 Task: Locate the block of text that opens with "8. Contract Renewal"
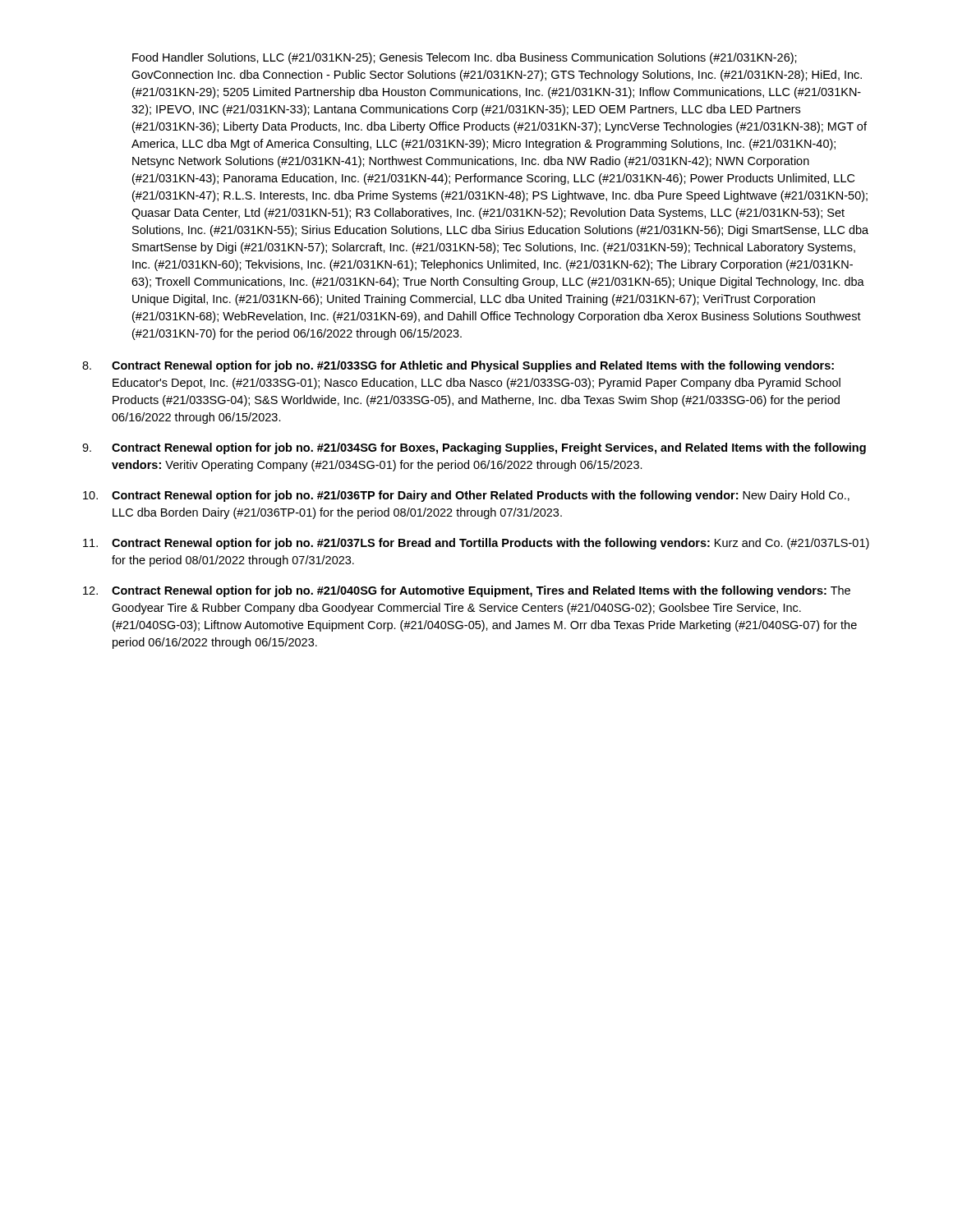[x=476, y=392]
